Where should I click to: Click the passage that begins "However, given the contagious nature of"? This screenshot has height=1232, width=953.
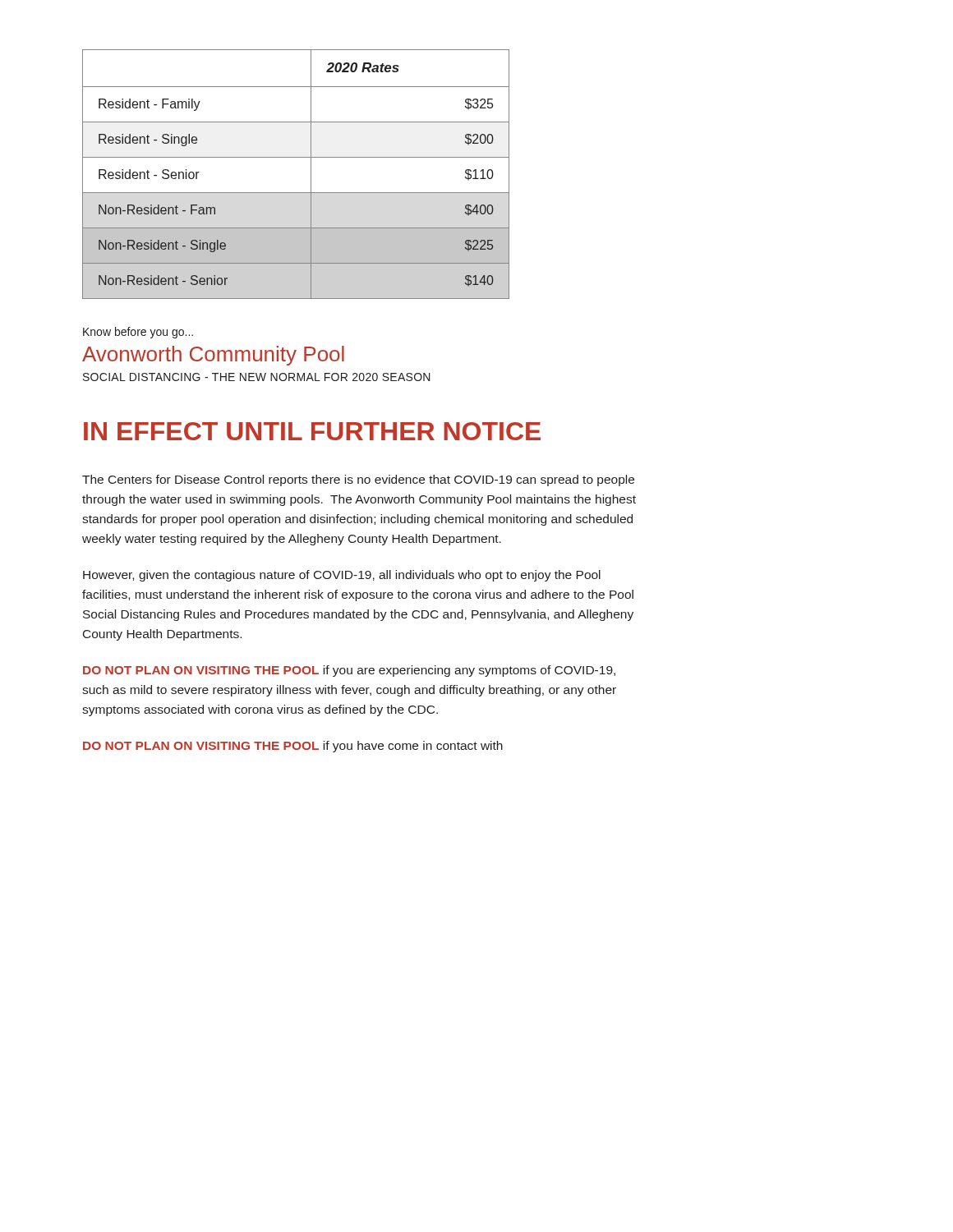click(x=358, y=604)
